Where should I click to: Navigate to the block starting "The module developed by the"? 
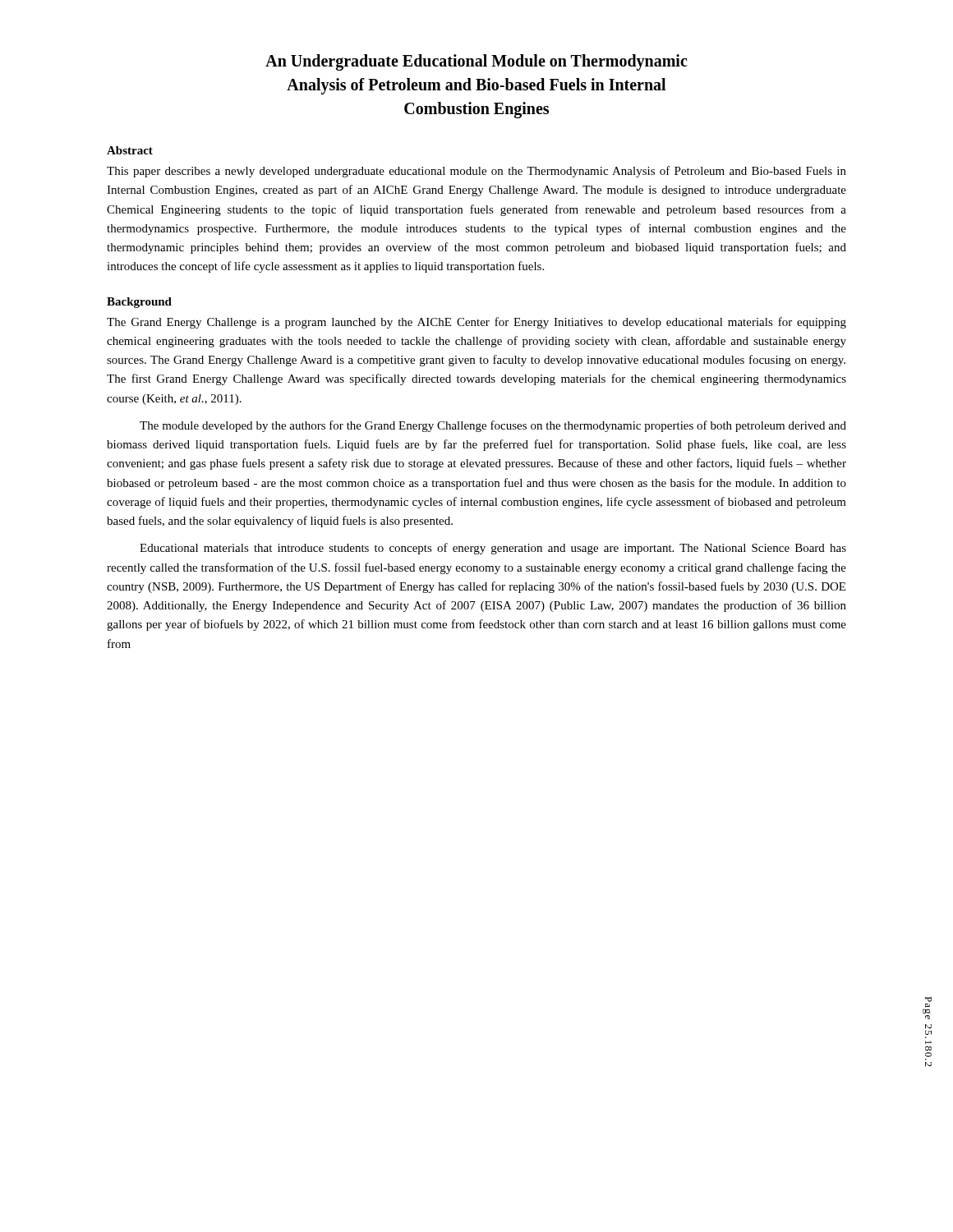(476, 473)
